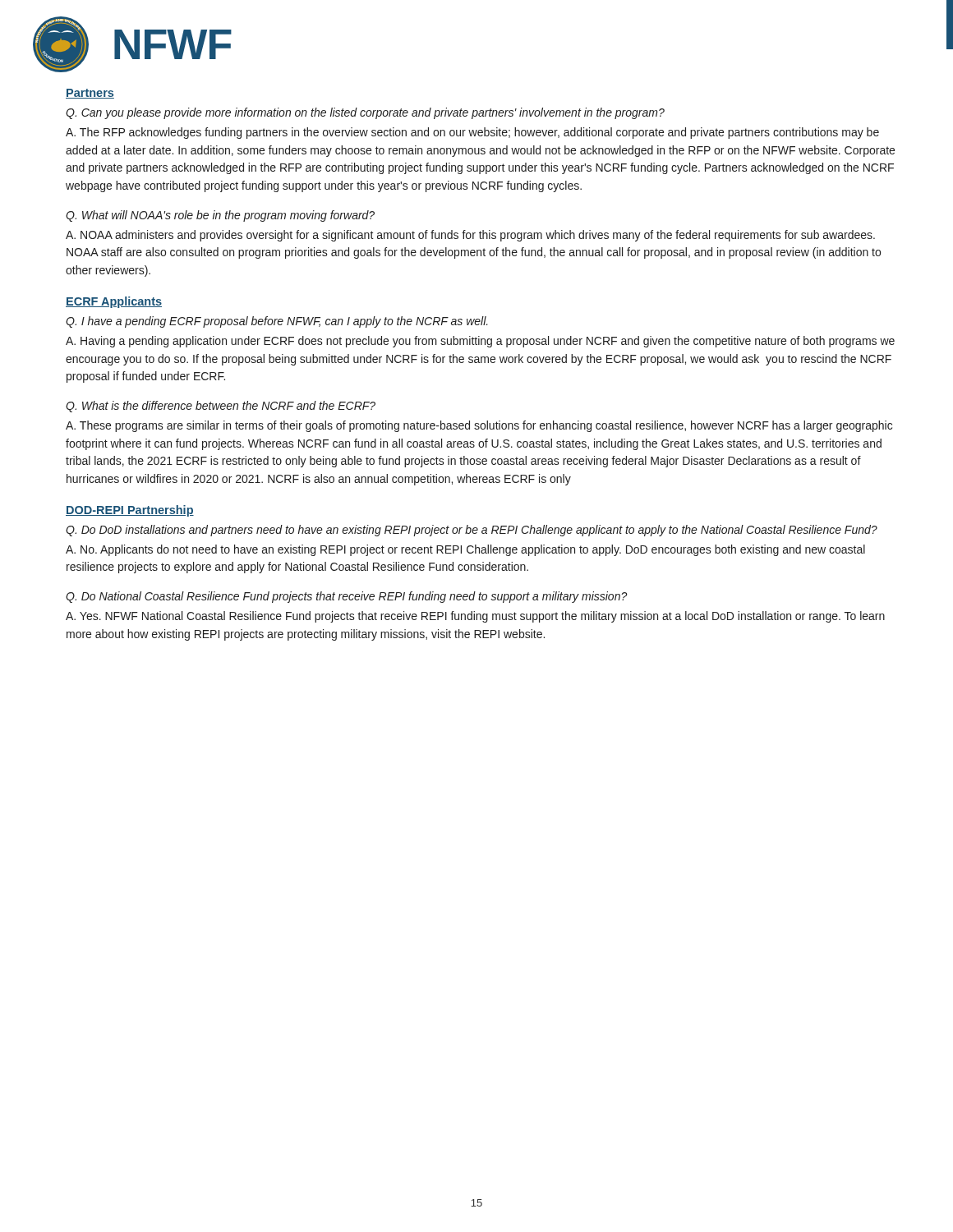Find the text block that says "Q. I have a pending ECRF proposal before"
This screenshot has width=953, height=1232.
click(277, 321)
